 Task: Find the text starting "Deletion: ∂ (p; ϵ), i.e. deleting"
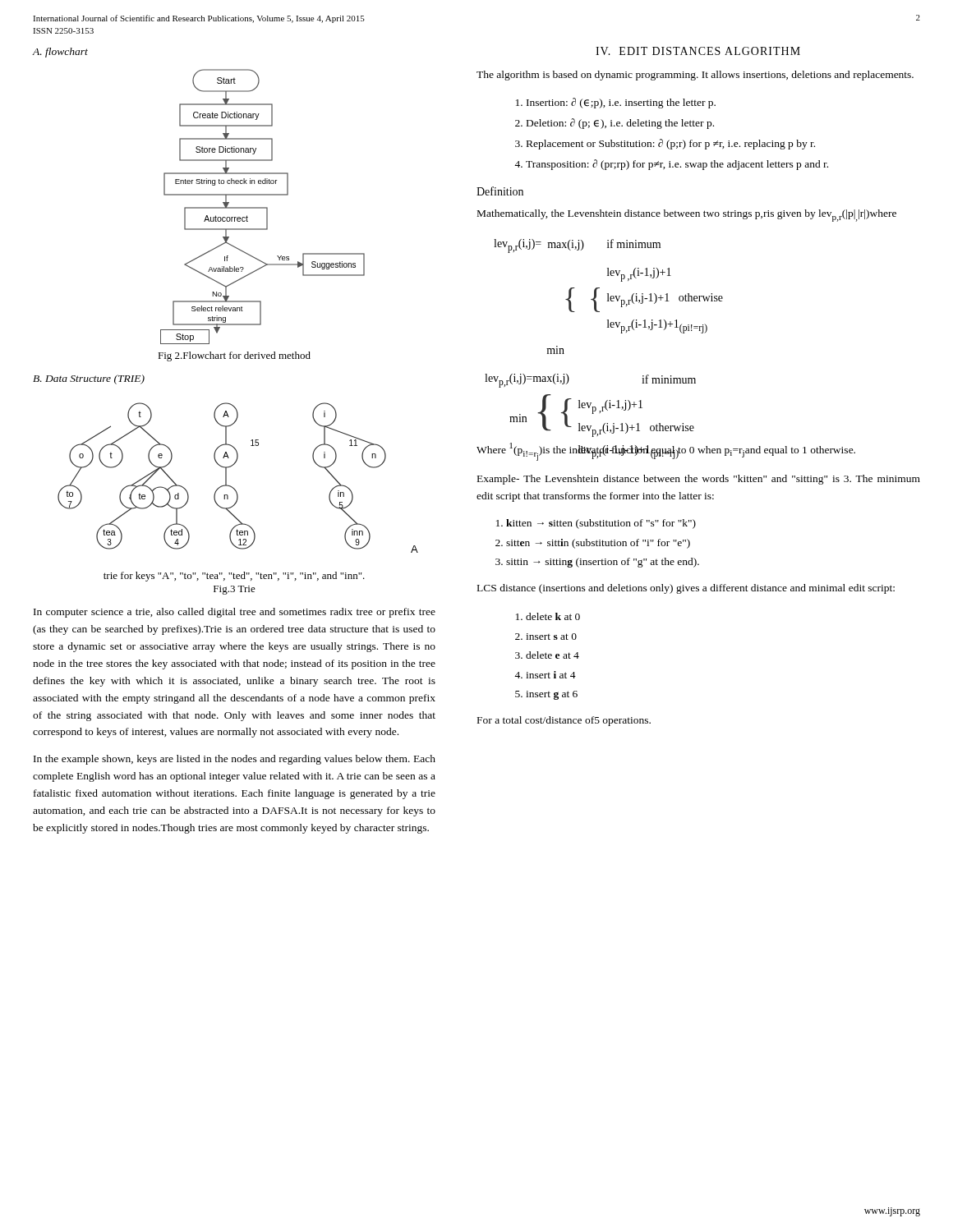click(620, 123)
